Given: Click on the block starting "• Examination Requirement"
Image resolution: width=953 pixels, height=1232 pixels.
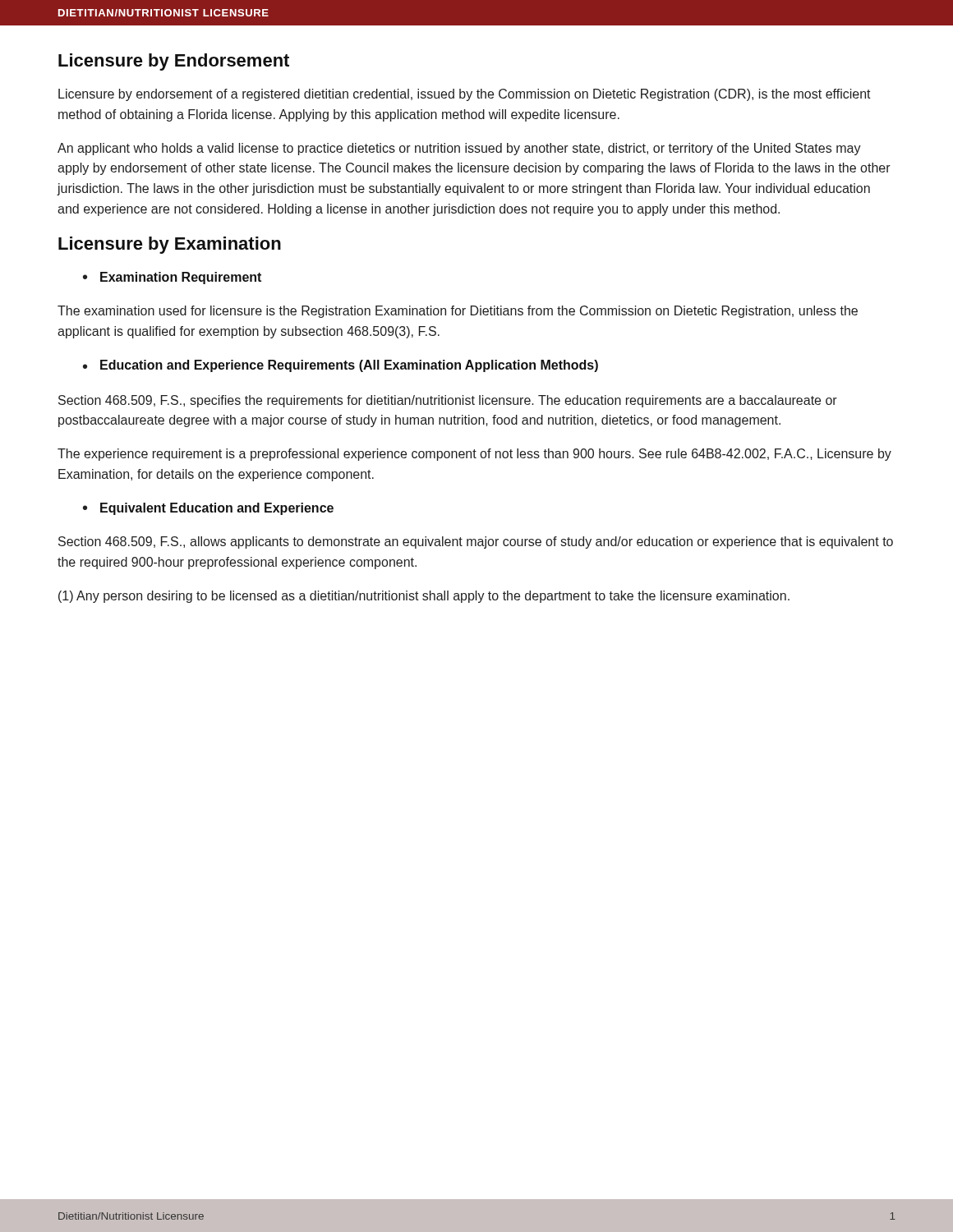Looking at the screenshot, I should click(x=172, y=277).
